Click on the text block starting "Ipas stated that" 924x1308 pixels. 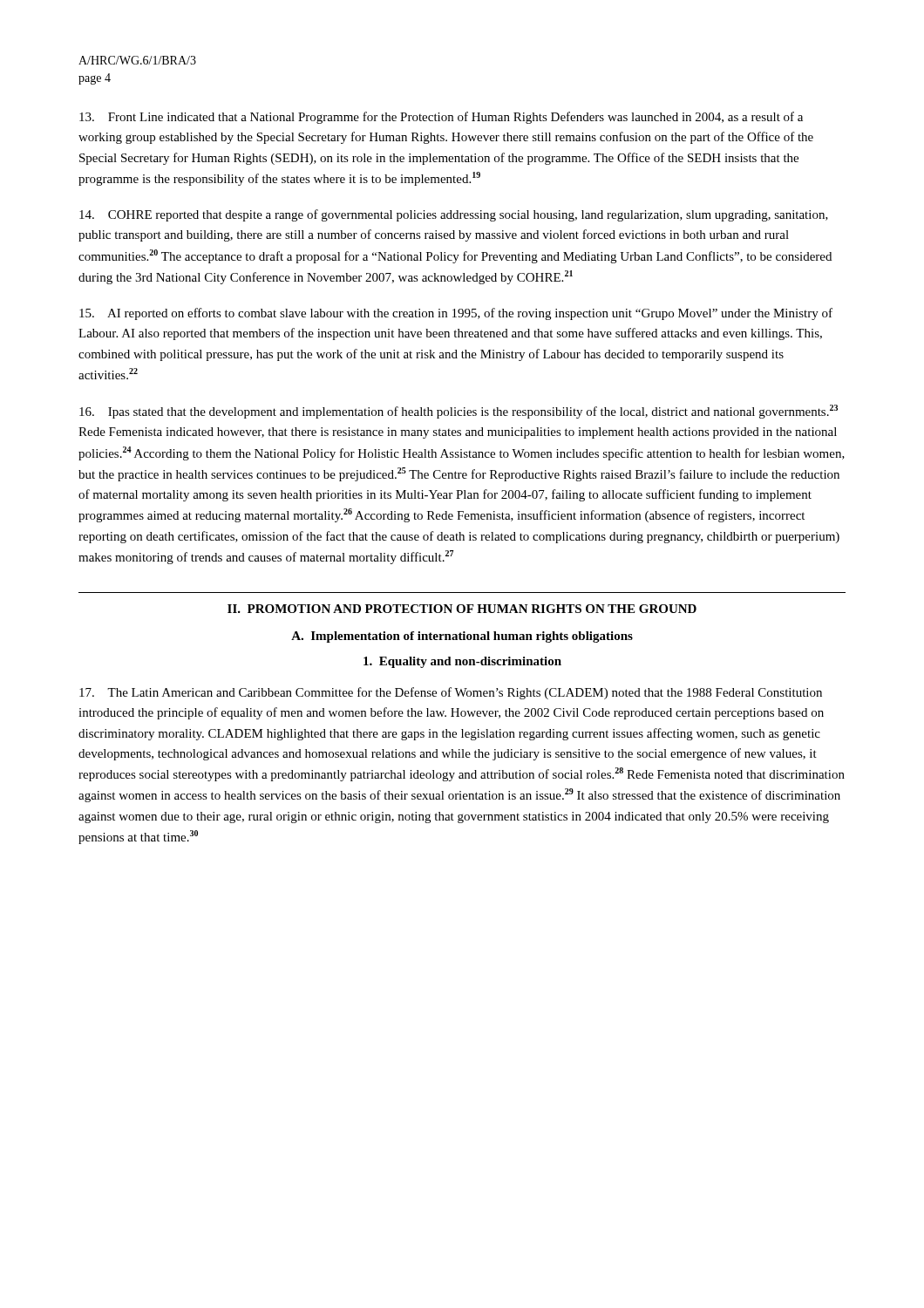[462, 484]
